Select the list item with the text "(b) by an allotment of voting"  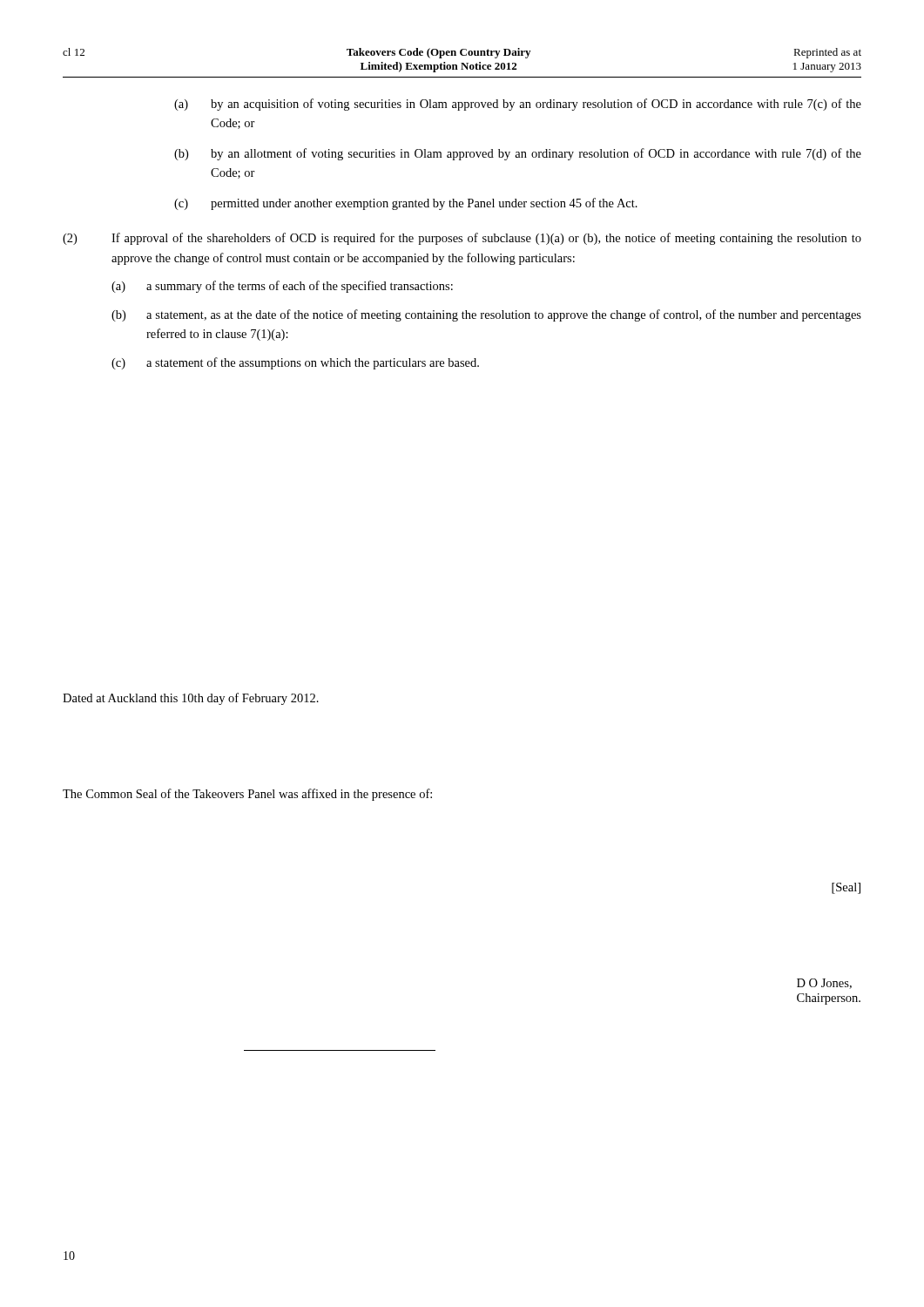(x=518, y=163)
